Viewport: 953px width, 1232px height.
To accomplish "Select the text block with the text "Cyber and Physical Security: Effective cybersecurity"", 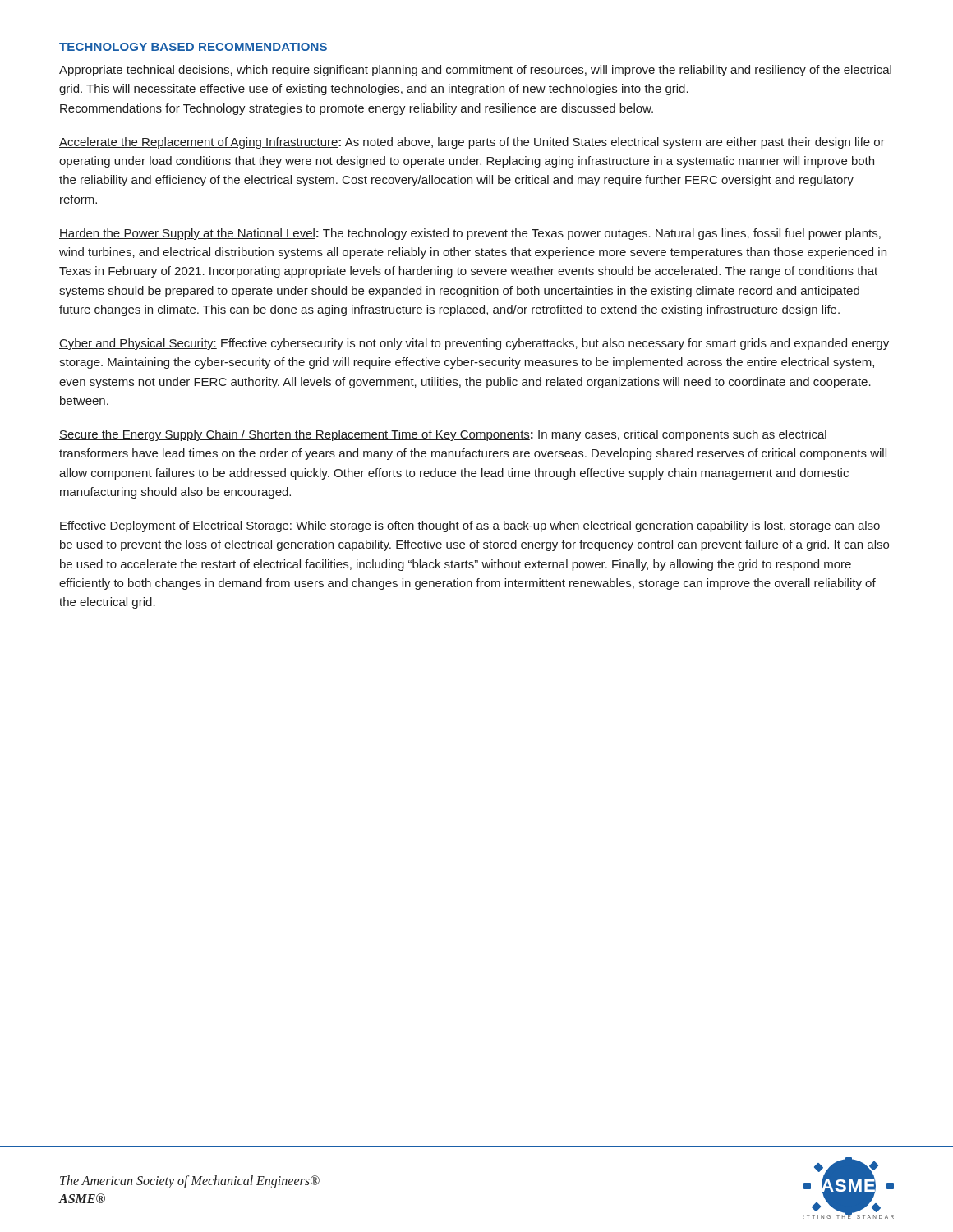I will [x=474, y=372].
